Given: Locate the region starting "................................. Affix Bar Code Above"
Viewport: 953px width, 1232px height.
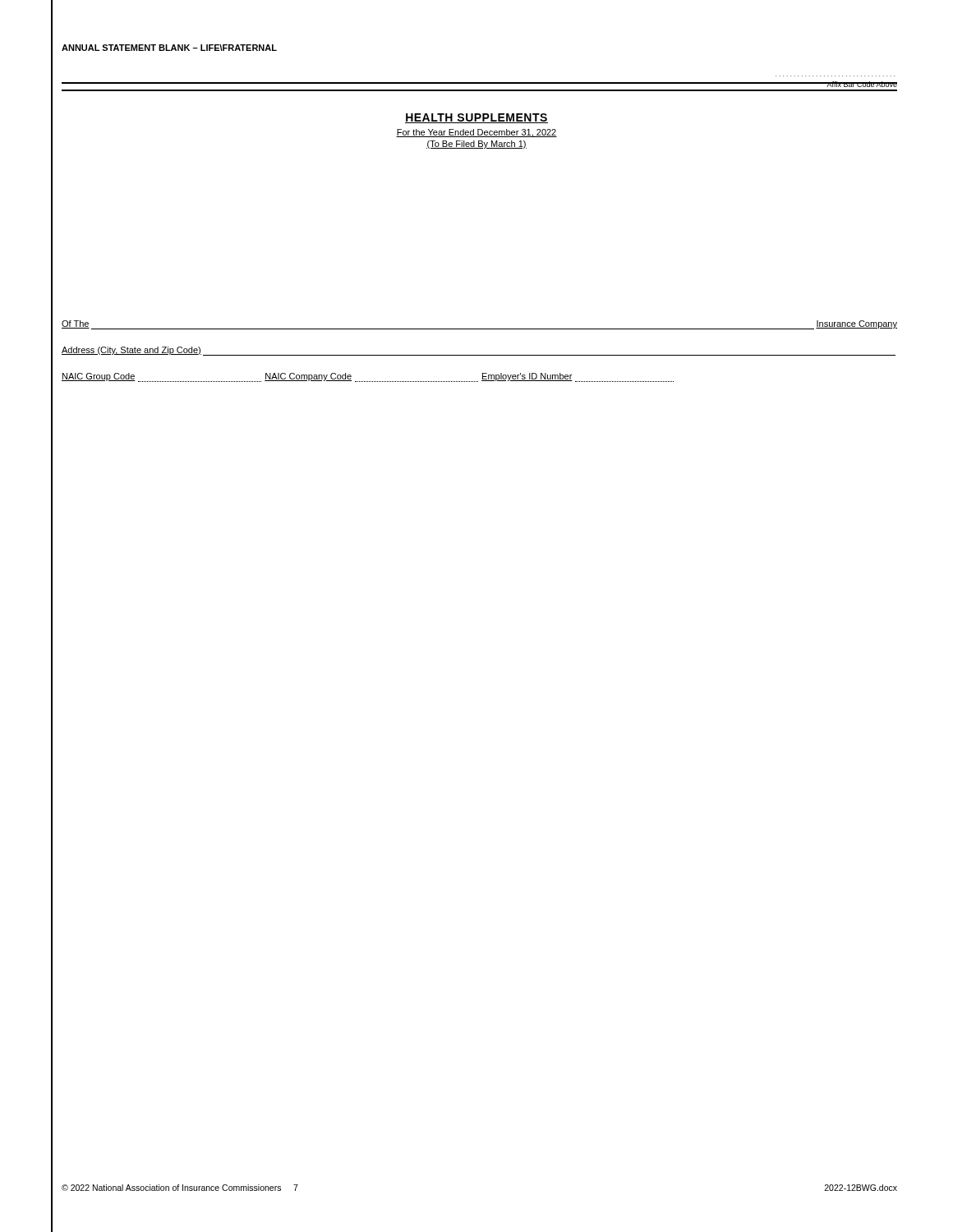Looking at the screenshot, I should tap(836, 79).
